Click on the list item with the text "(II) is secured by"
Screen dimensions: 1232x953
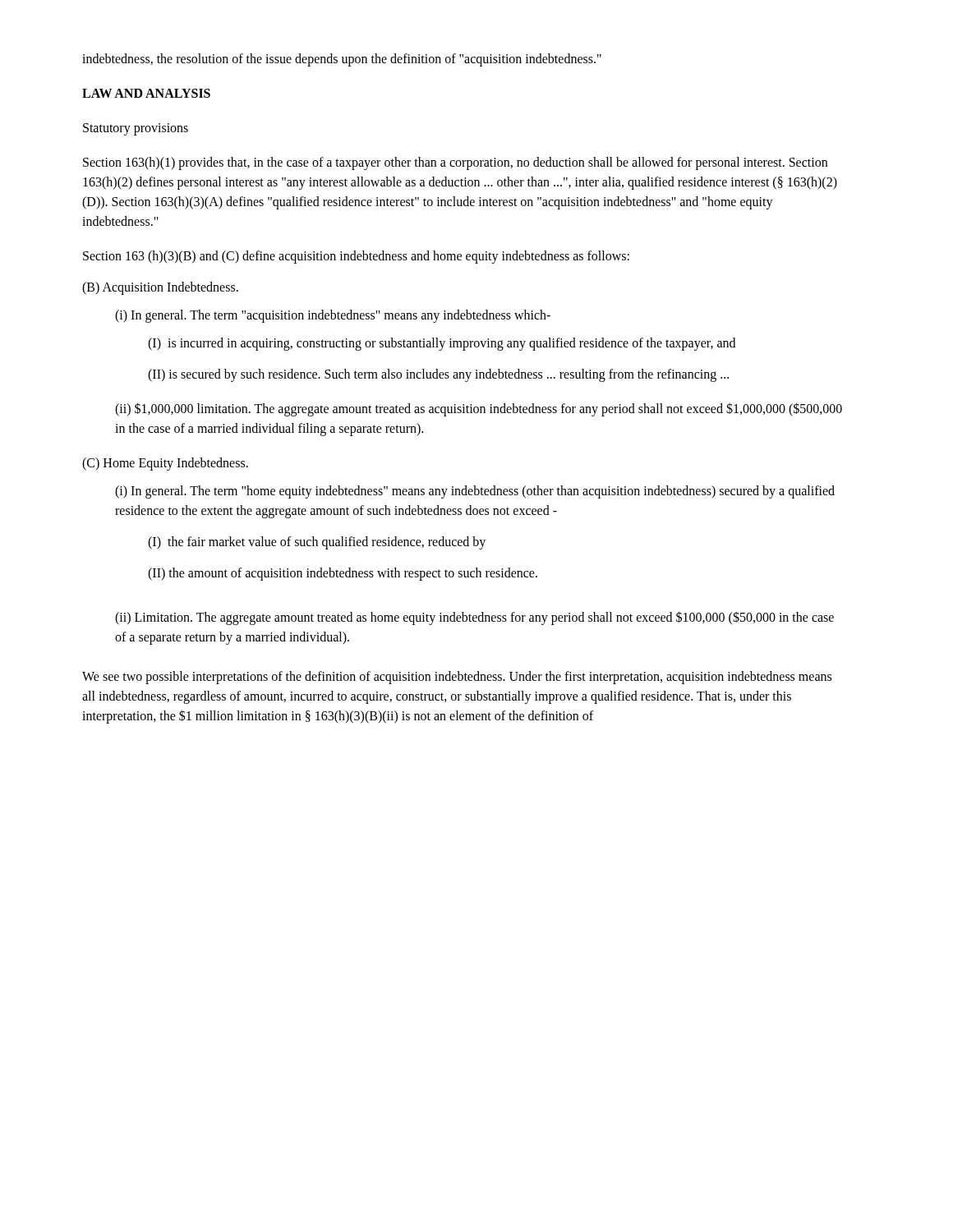(x=439, y=374)
